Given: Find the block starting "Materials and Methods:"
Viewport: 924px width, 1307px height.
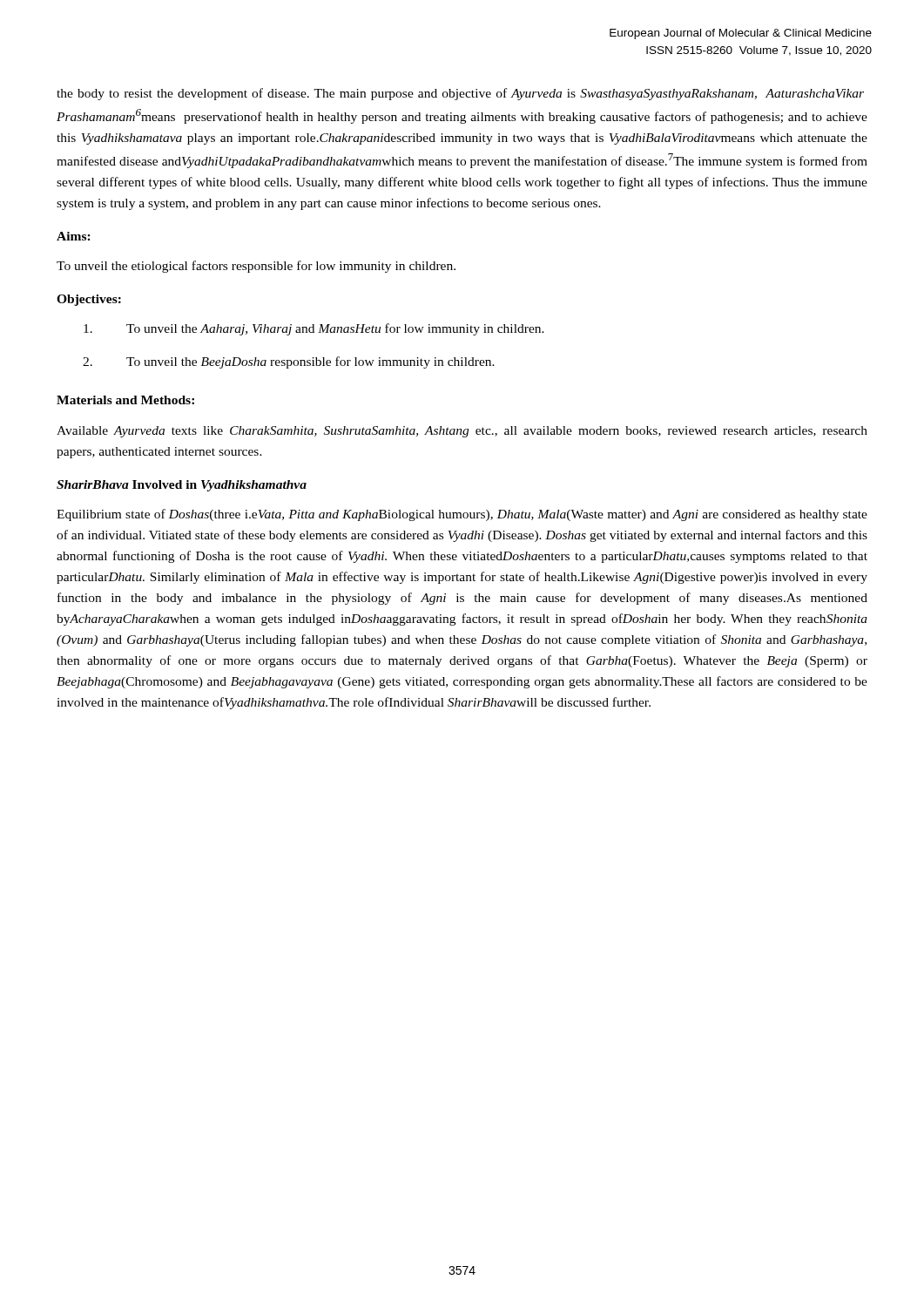Looking at the screenshot, I should pos(125,400).
